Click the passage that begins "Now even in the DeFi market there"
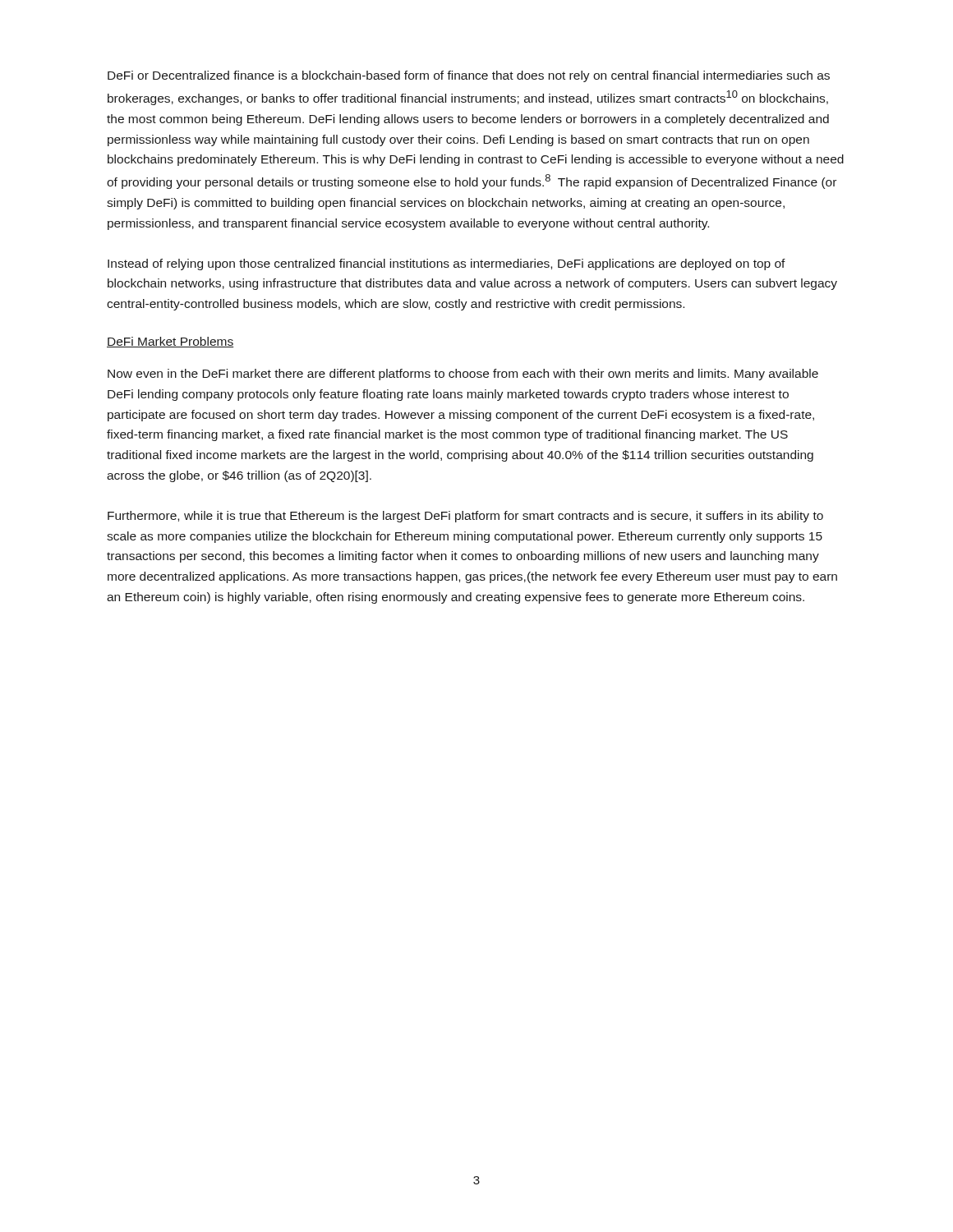The image size is (953, 1232). (463, 424)
